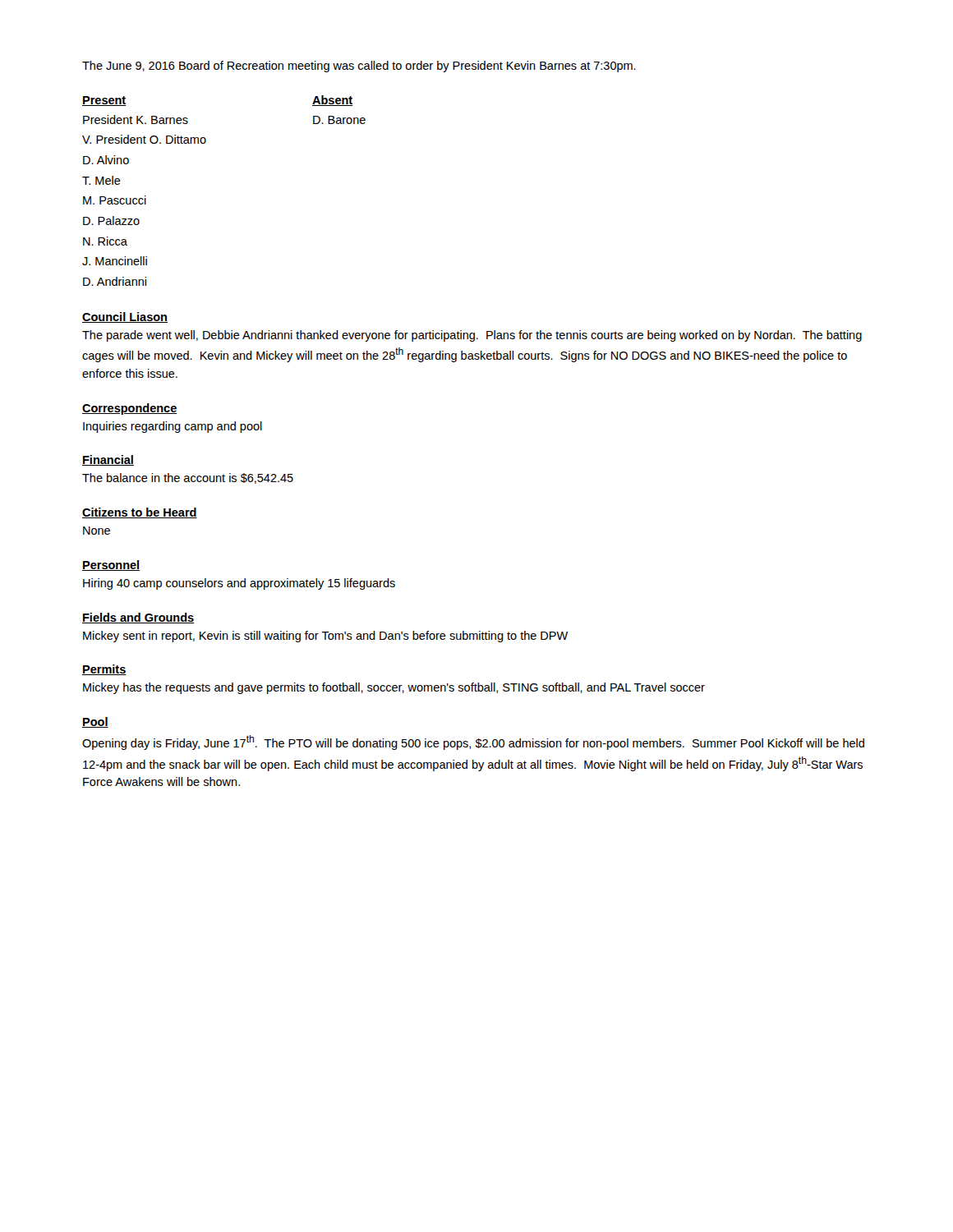Locate the list item with the text "D. Alvino"
The height and width of the screenshot is (1232, 953).
pyautogui.click(x=106, y=160)
